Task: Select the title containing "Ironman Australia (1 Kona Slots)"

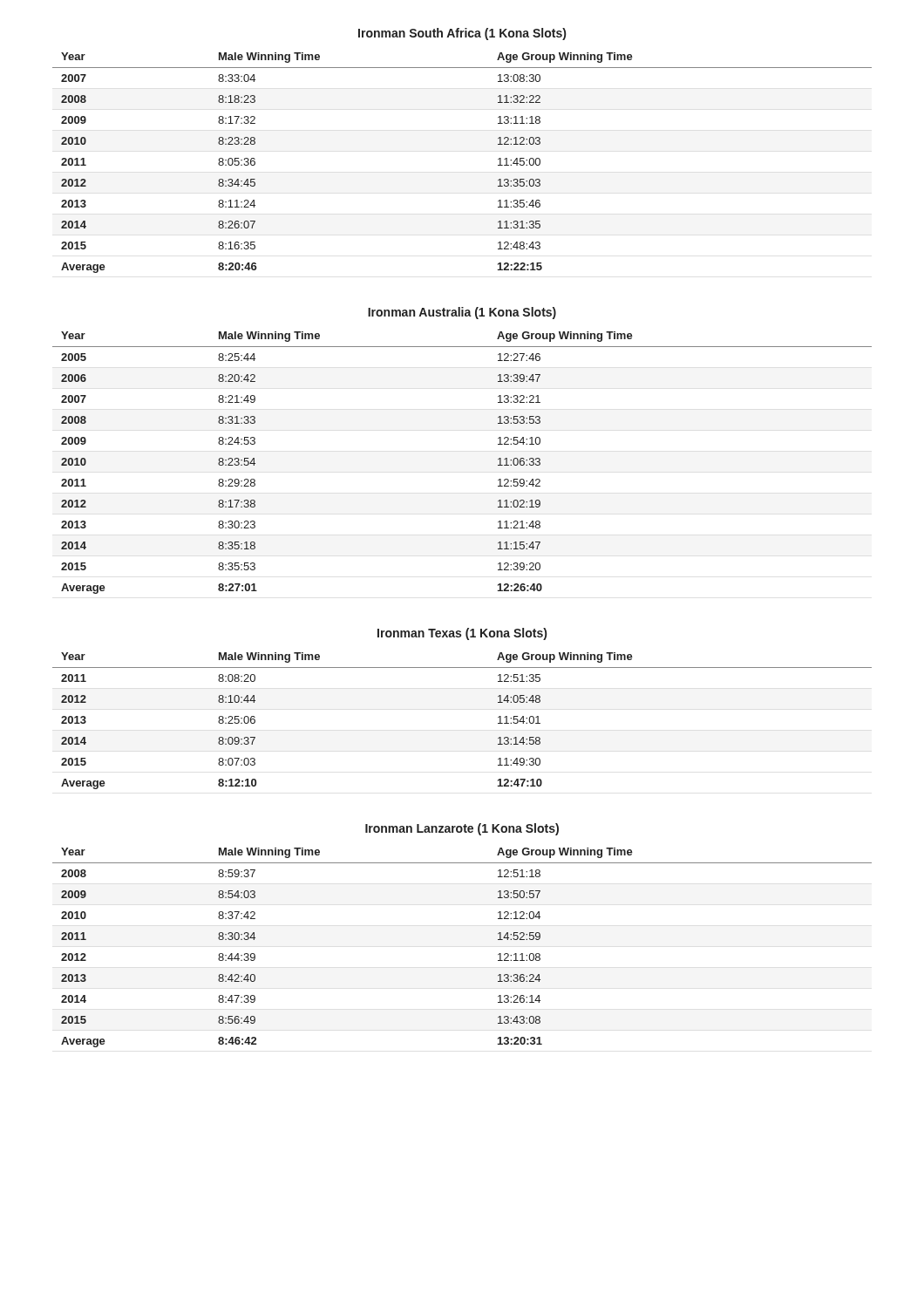Action: 462,312
